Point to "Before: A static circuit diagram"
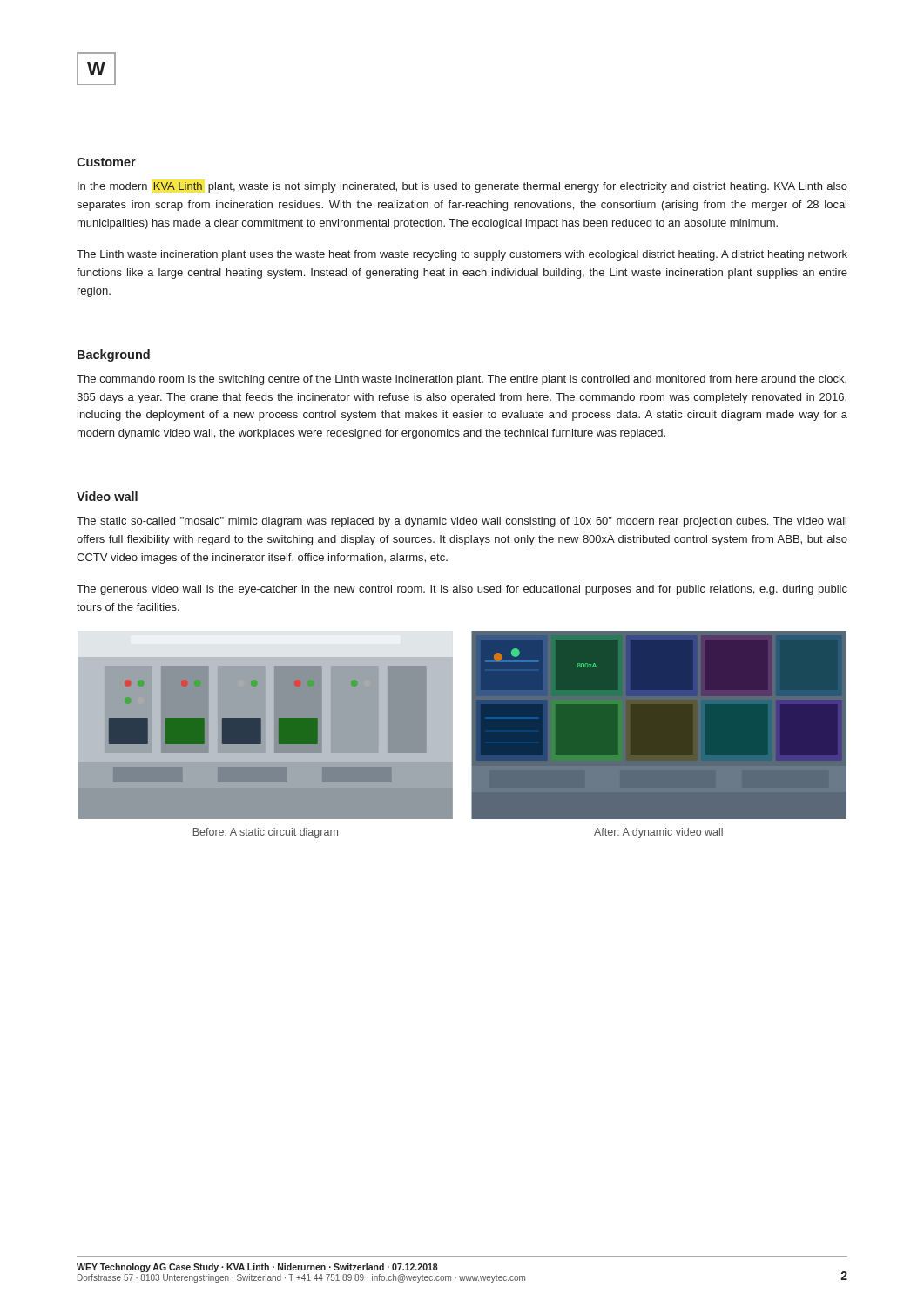The width and height of the screenshot is (924, 1307). click(265, 832)
